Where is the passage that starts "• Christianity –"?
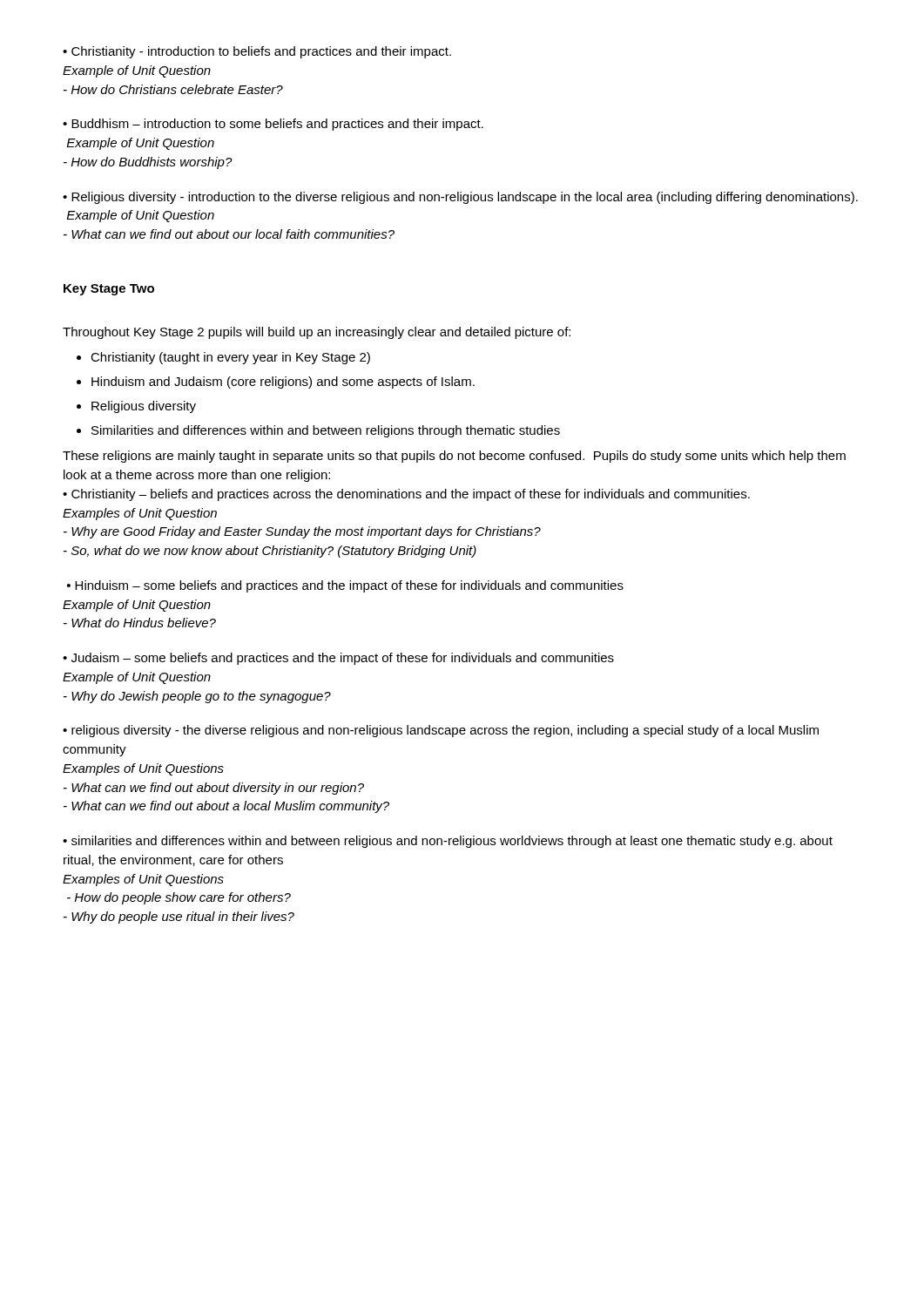This screenshot has width=924, height=1307. click(462, 522)
